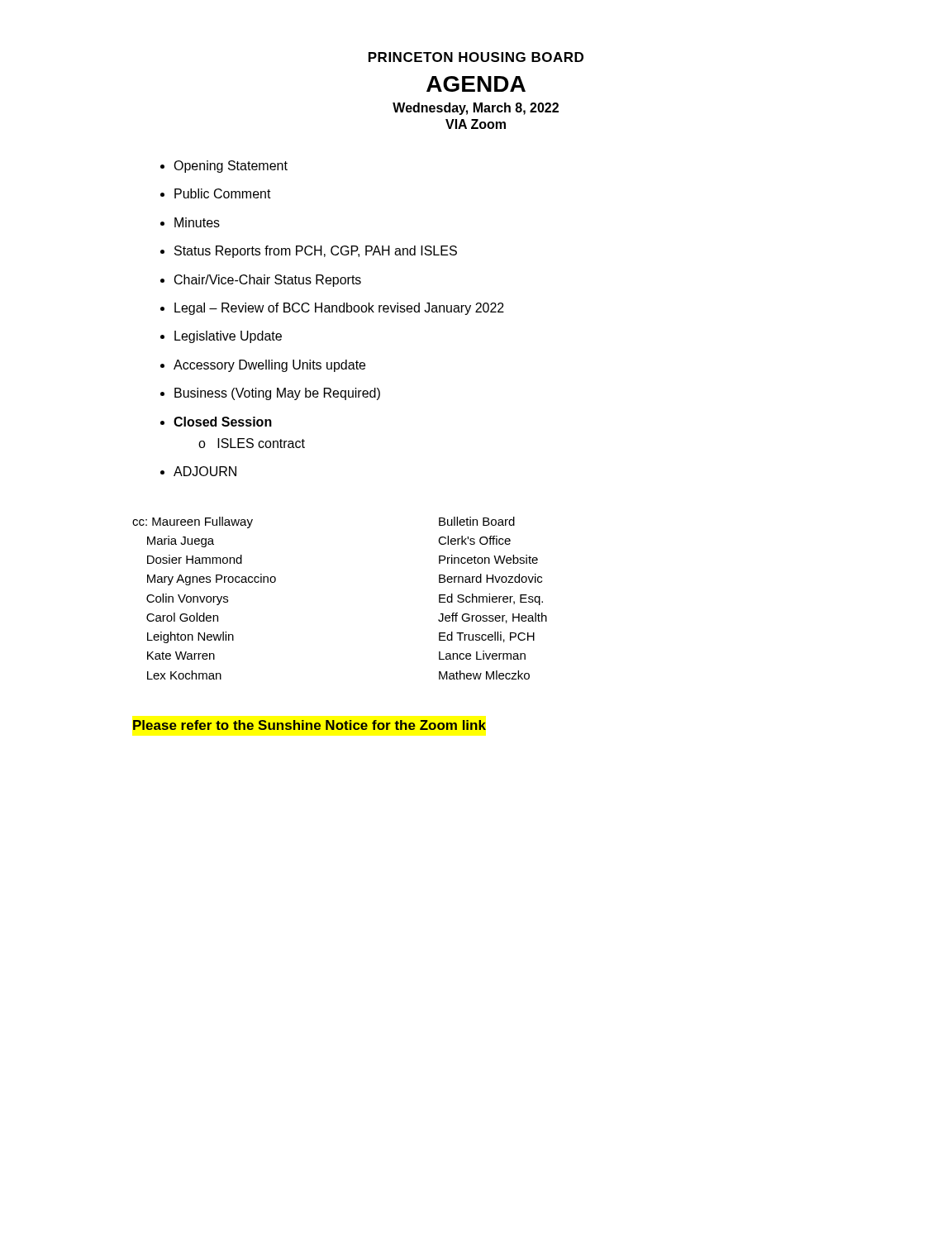Navigate to the passage starting "PRINCETON HOUSING BOARD"

pos(476,57)
